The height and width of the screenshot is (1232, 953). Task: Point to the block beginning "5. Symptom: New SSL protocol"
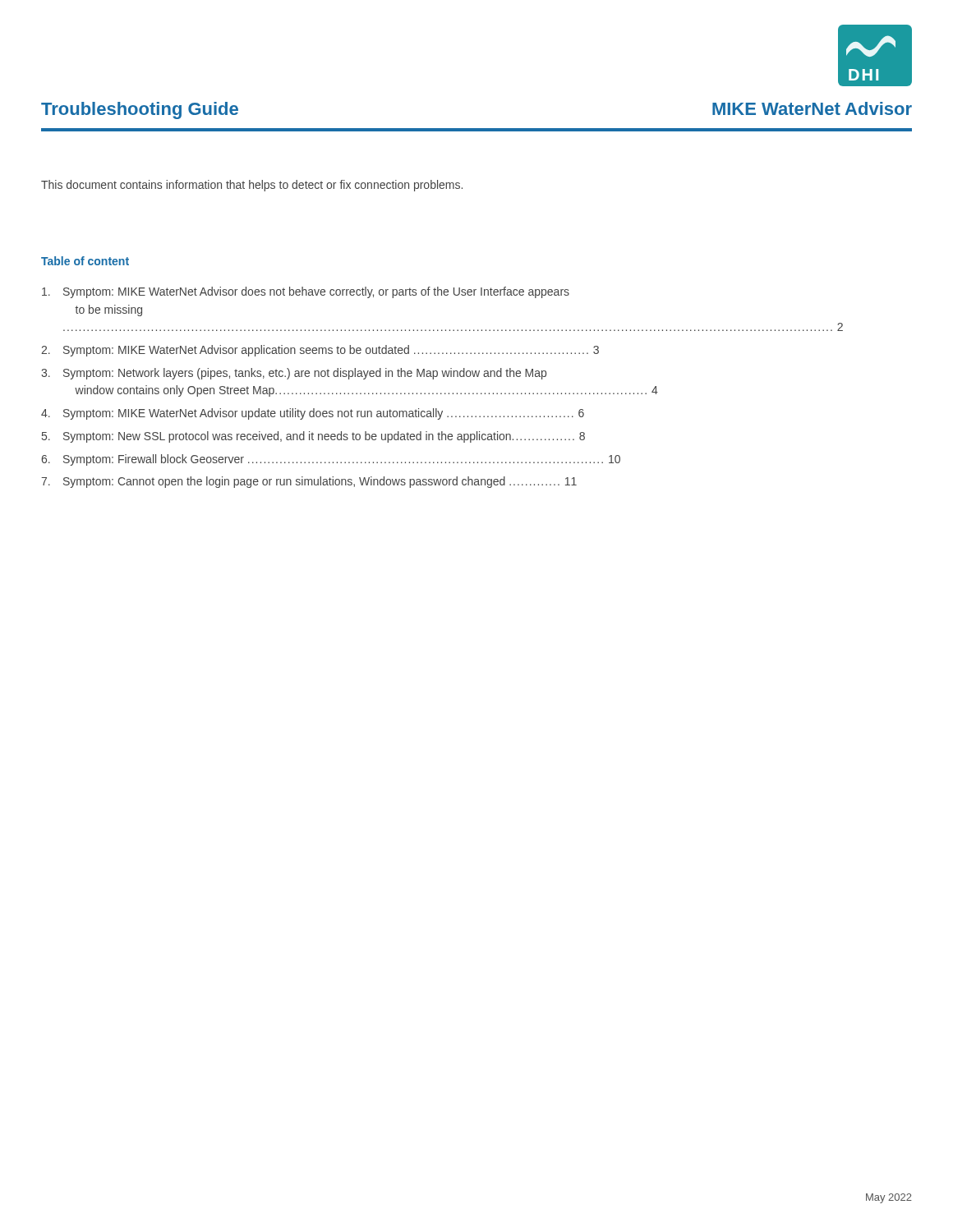coord(476,437)
